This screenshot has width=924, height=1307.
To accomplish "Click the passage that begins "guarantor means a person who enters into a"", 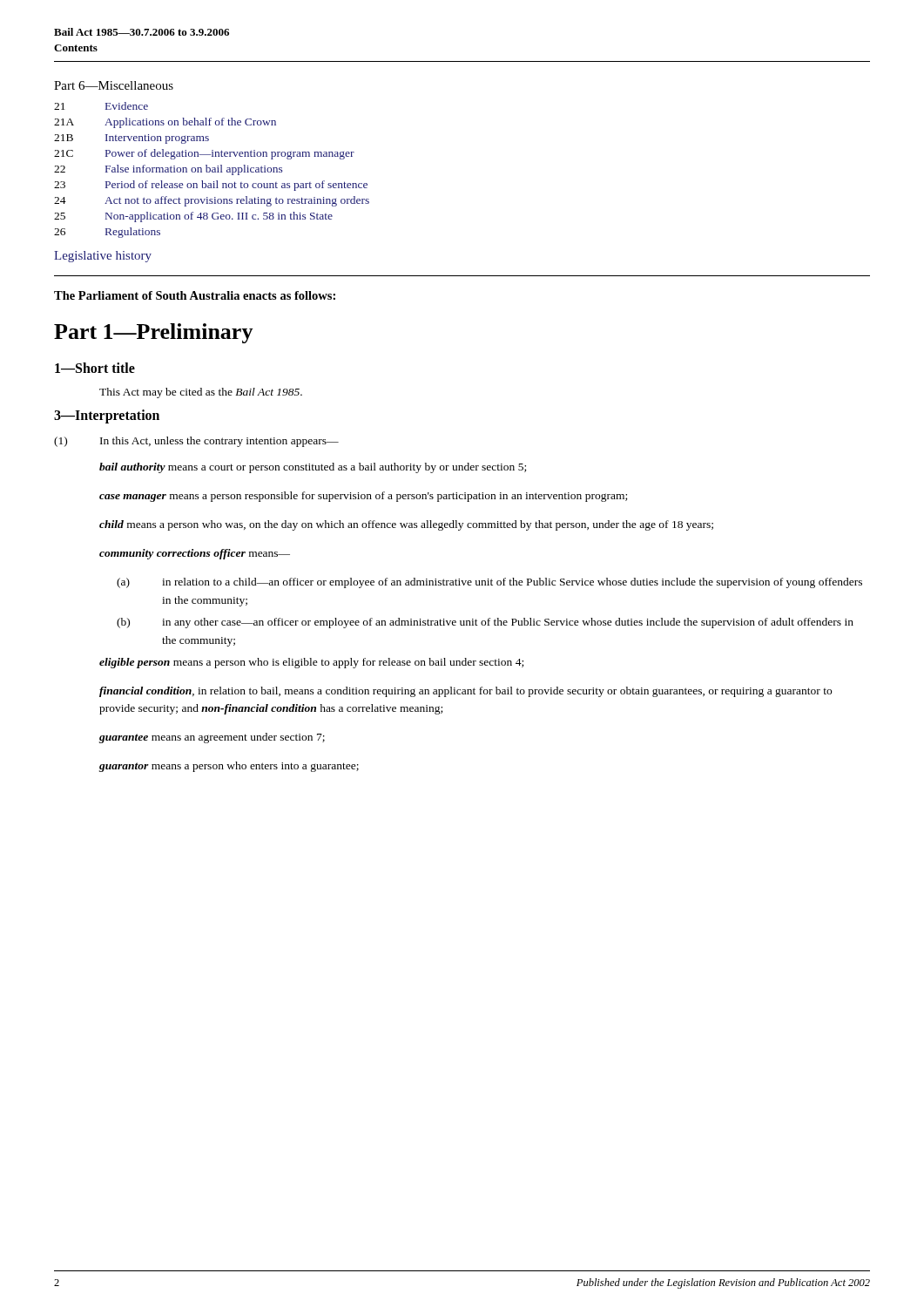I will pos(229,767).
